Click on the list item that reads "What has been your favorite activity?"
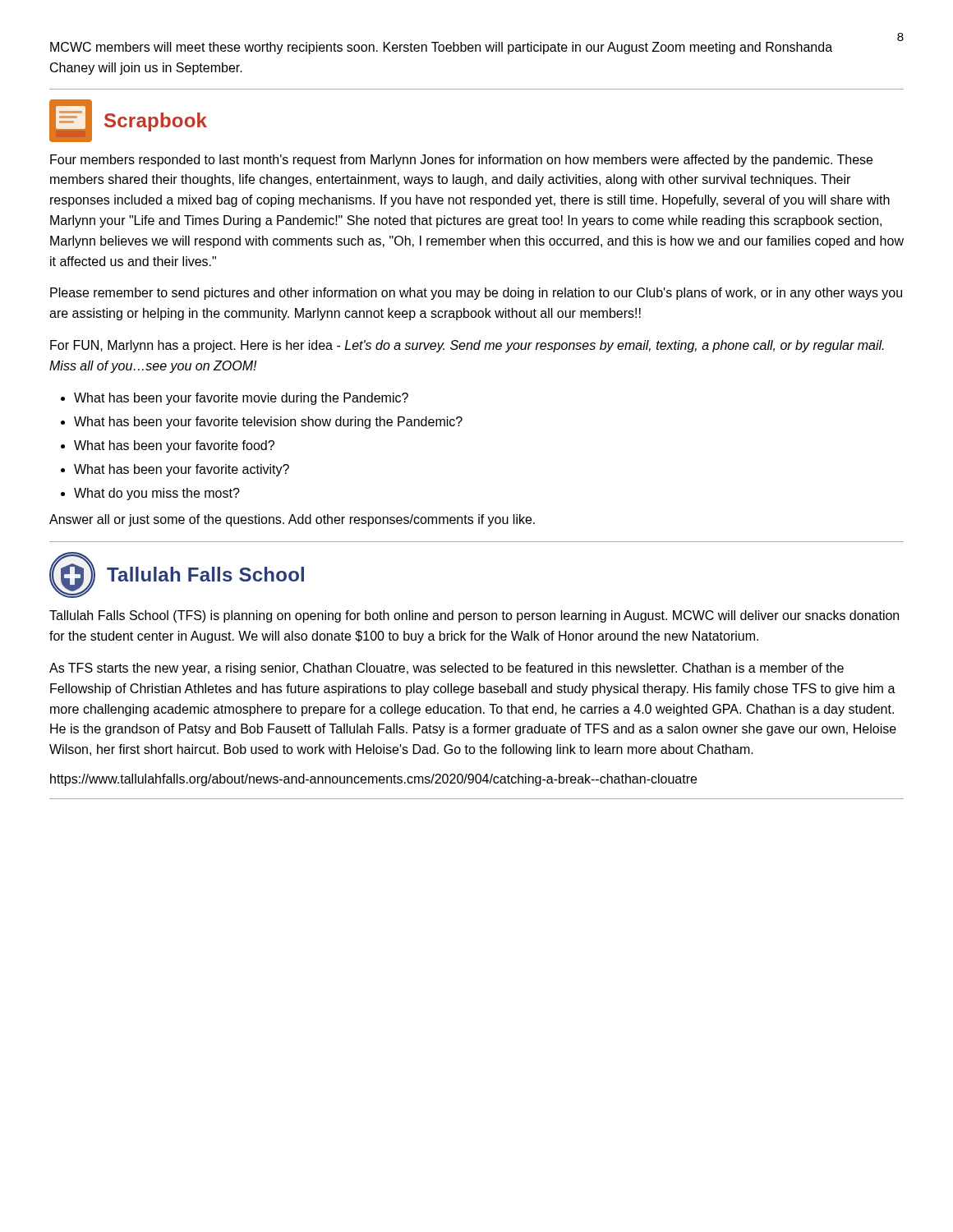The width and height of the screenshot is (953, 1232). [x=182, y=469]
